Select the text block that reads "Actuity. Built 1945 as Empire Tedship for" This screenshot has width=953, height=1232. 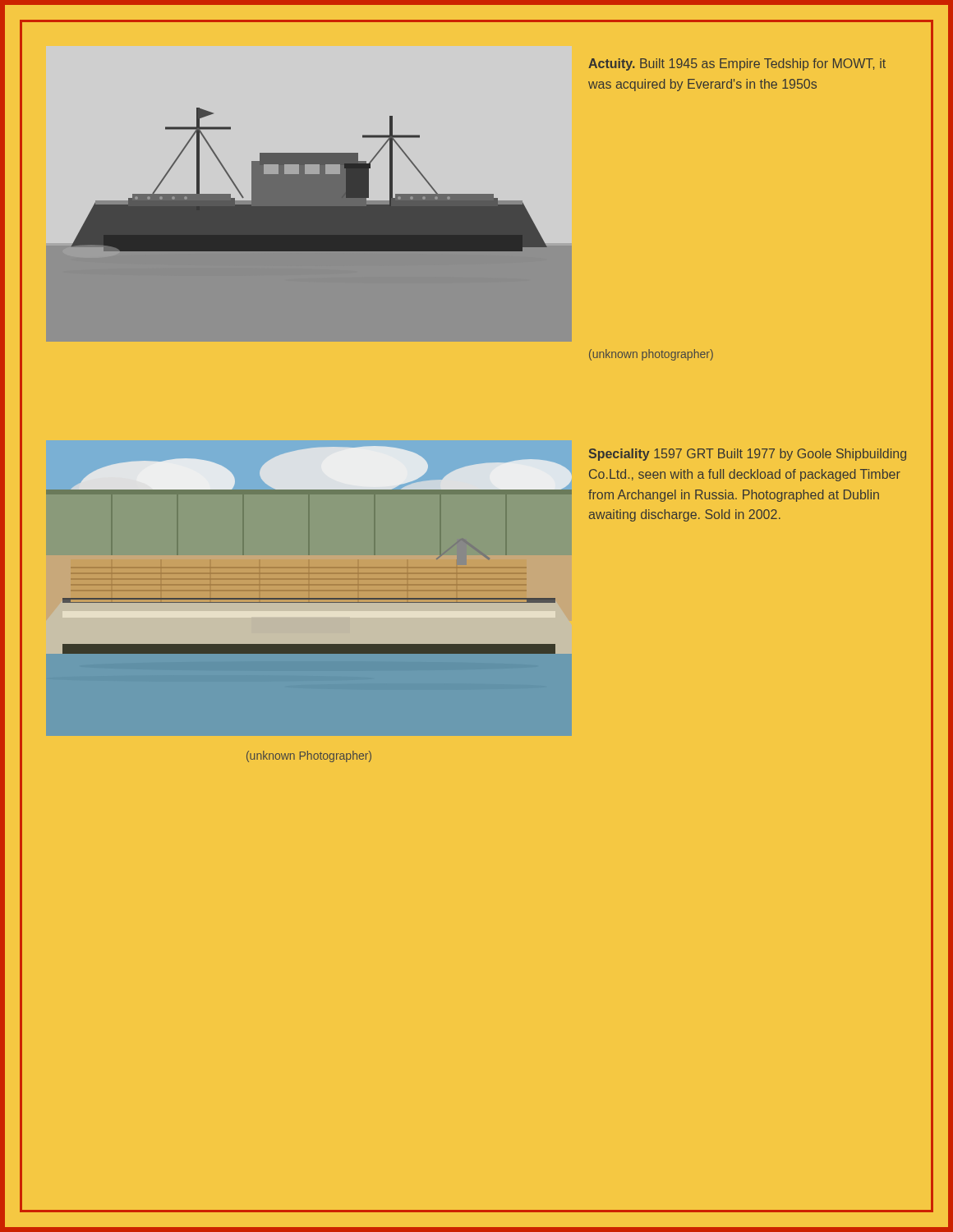[x=737, y=74]
